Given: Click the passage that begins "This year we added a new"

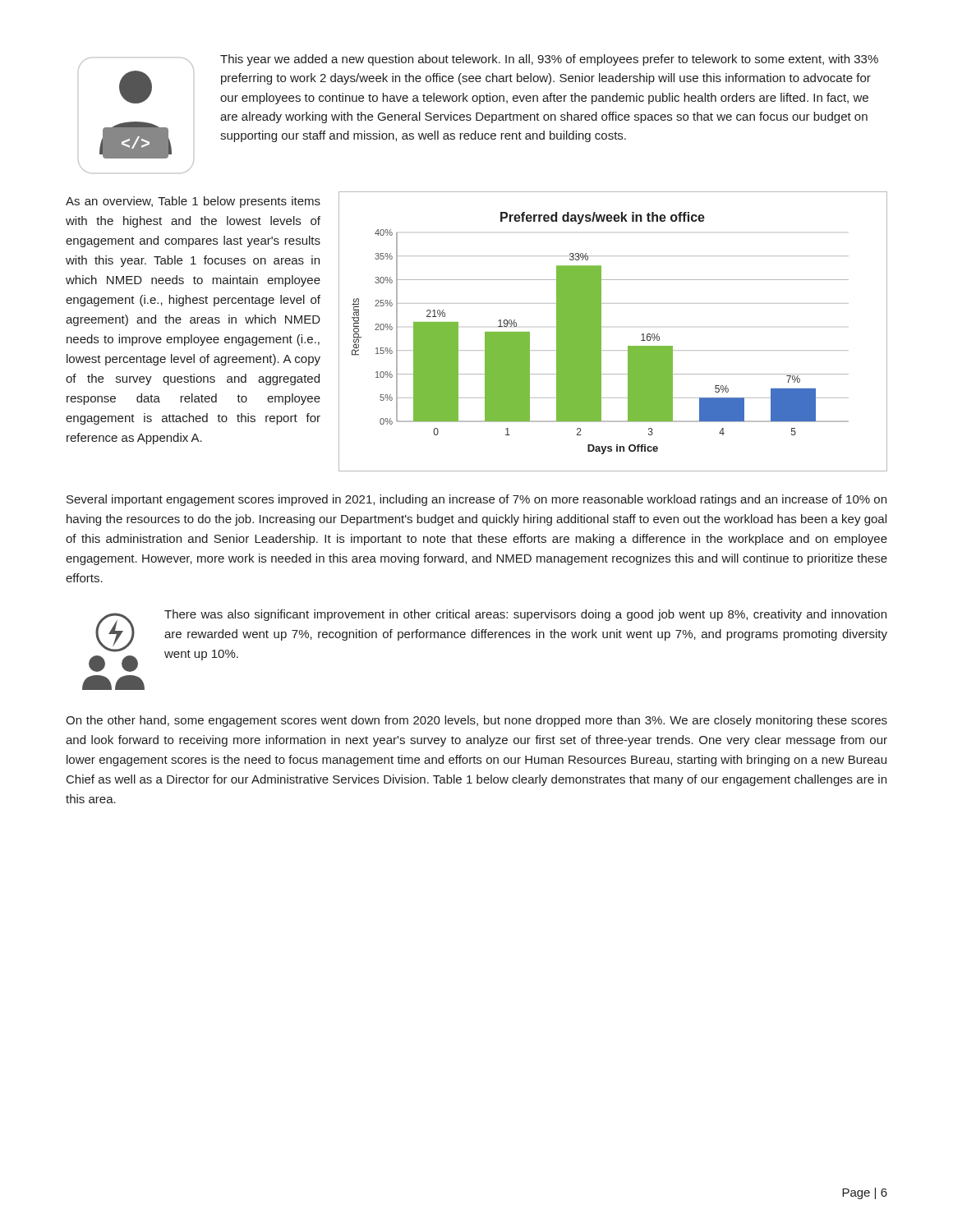Looking at the screenshot, I should [x=549, y=97].
